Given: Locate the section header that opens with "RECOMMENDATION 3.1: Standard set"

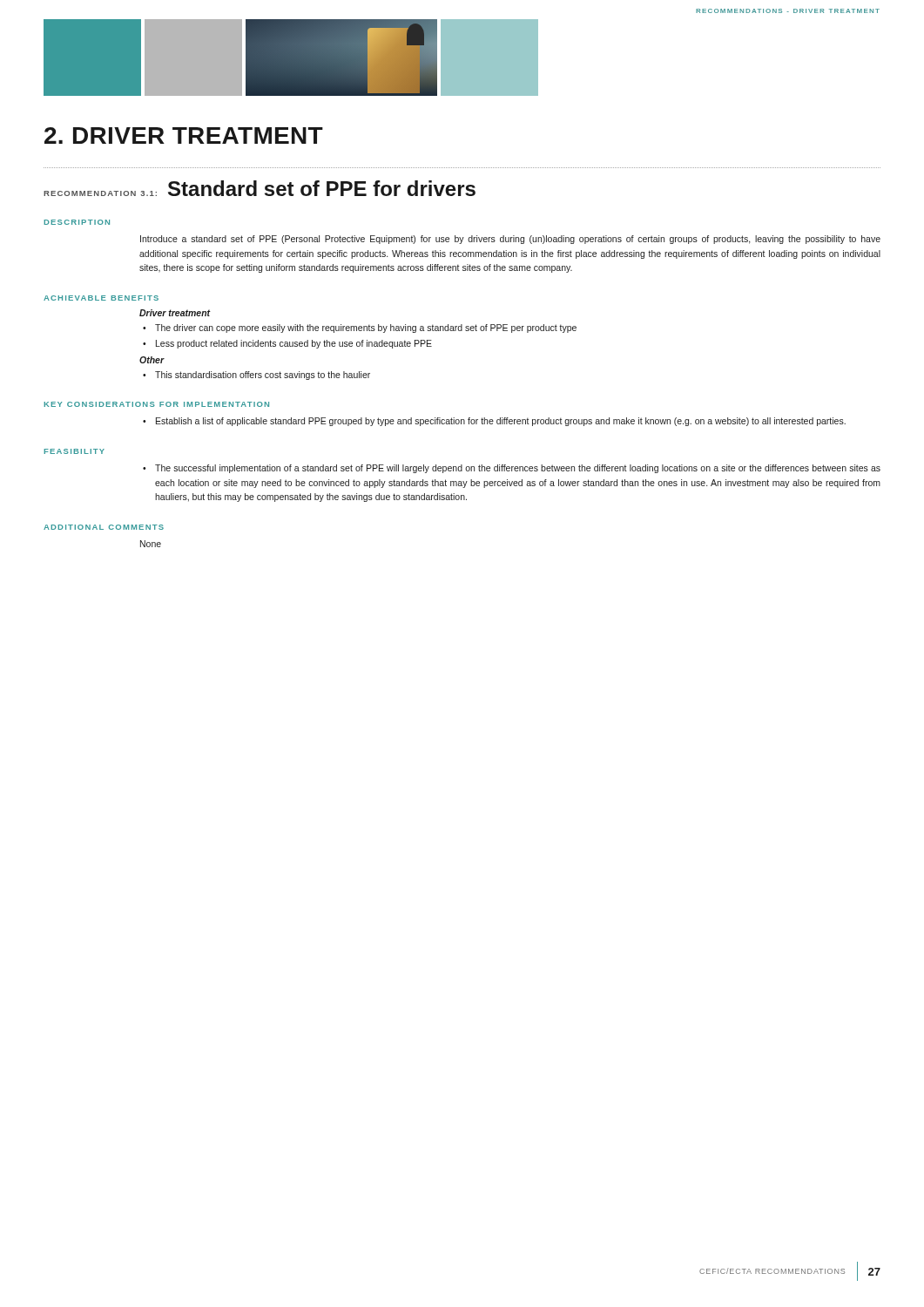Looking at the screenshot, I should pos(260,189).
